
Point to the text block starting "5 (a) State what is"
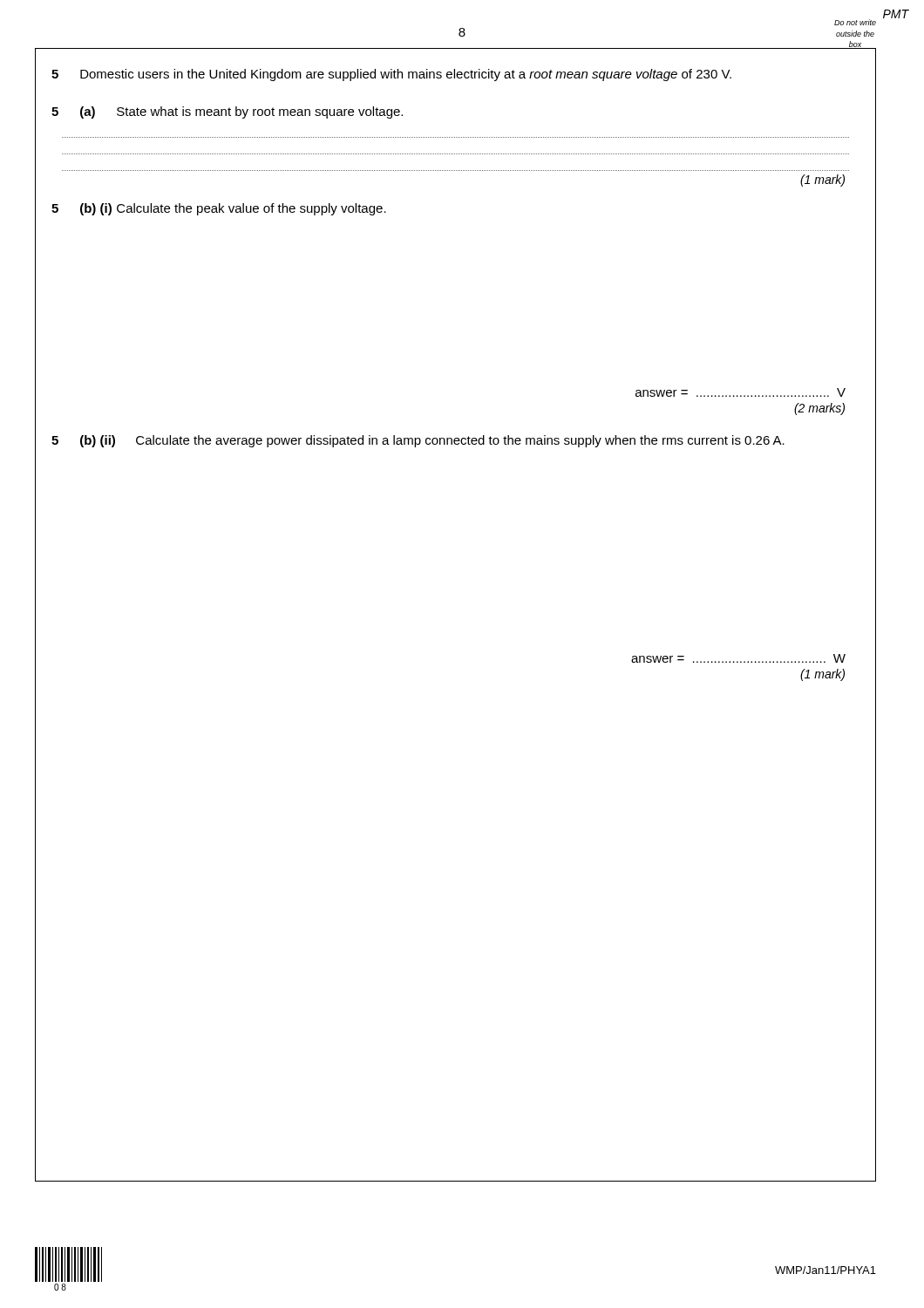click(227, 112)
